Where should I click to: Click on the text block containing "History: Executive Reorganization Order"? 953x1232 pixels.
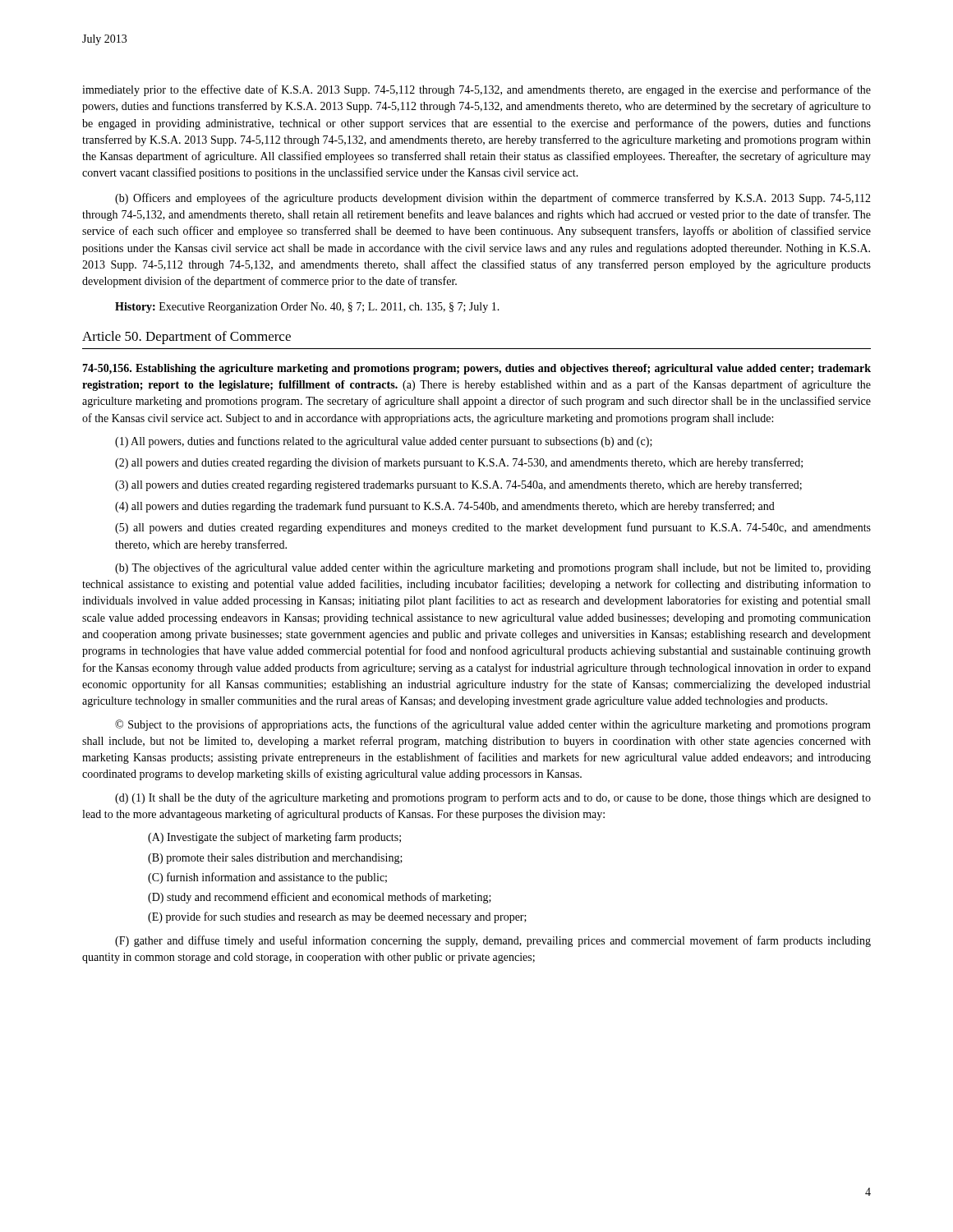tap(476, 307)
